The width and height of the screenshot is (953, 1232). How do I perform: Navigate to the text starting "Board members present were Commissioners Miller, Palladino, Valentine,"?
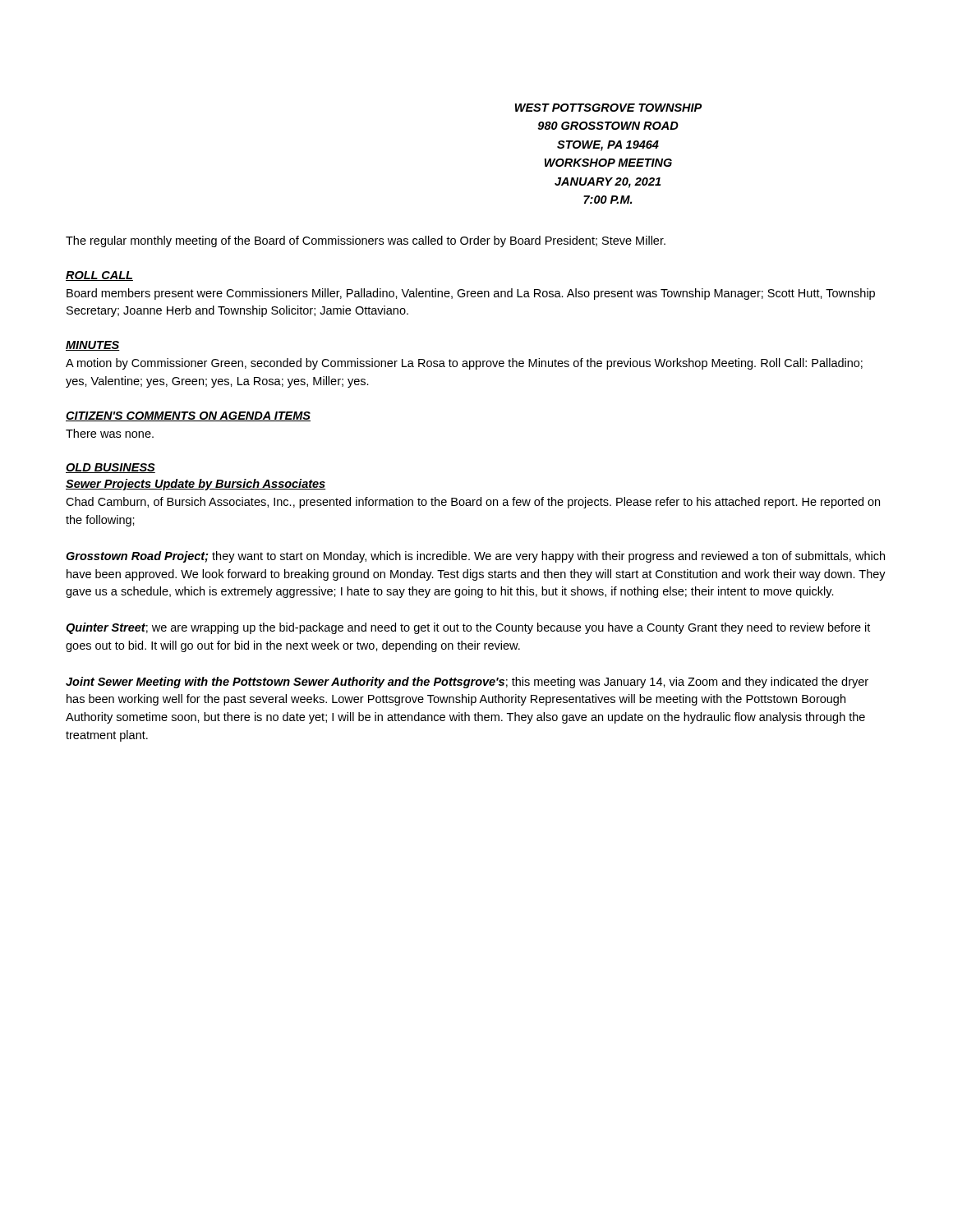[471, 302]
